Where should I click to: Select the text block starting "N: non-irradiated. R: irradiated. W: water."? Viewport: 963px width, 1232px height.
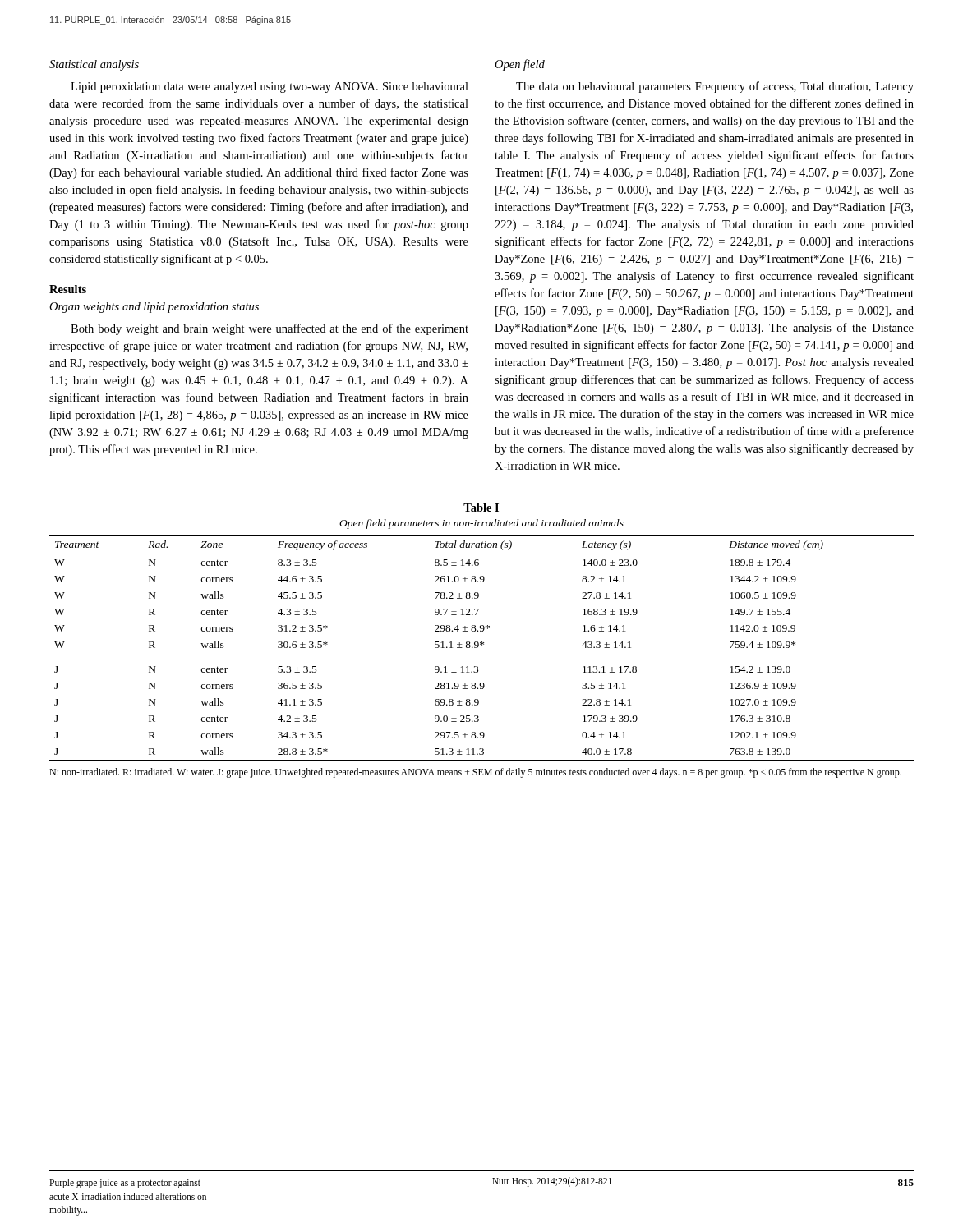[476, 772]
